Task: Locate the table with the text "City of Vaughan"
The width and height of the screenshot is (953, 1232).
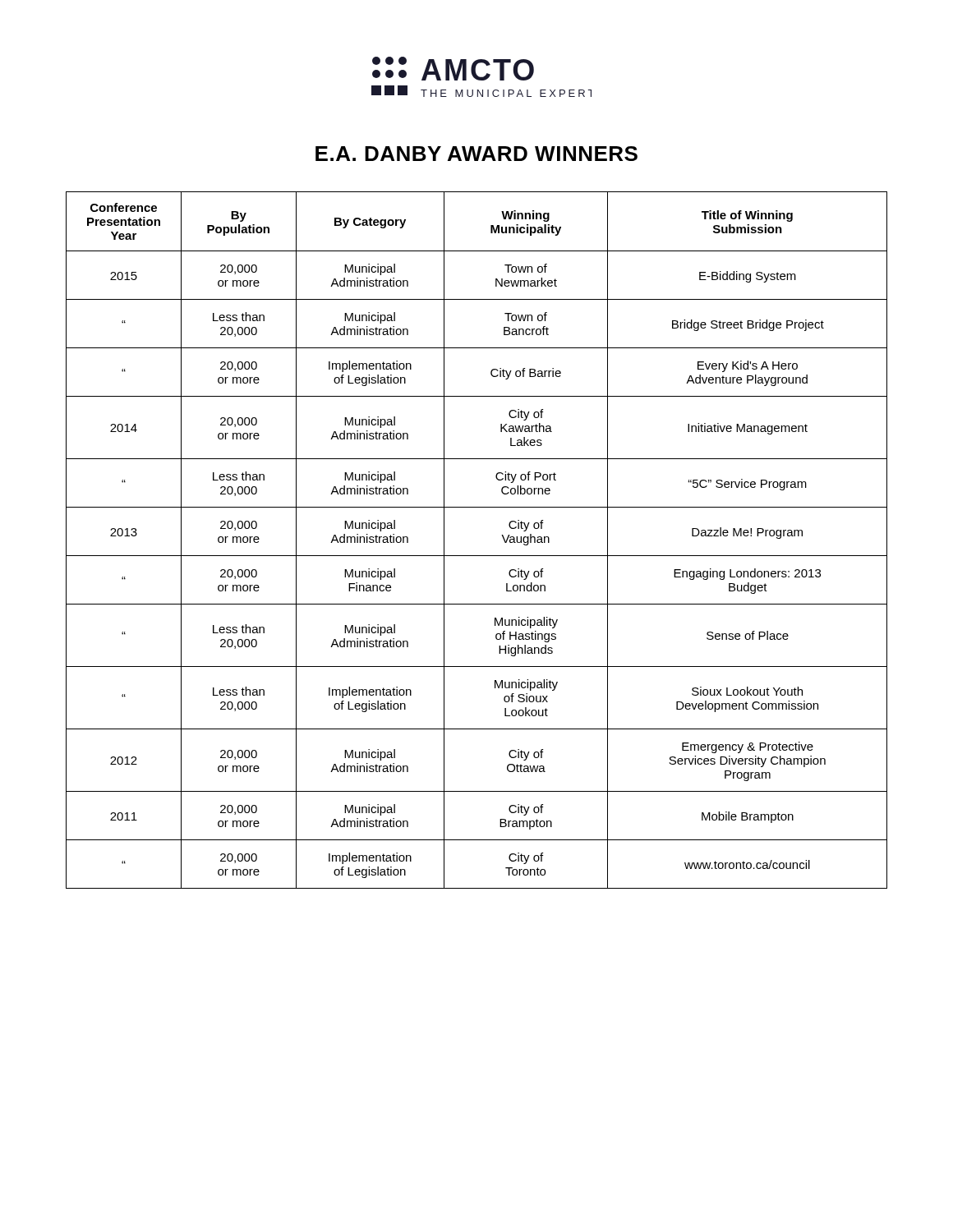Action: [476, 540]
